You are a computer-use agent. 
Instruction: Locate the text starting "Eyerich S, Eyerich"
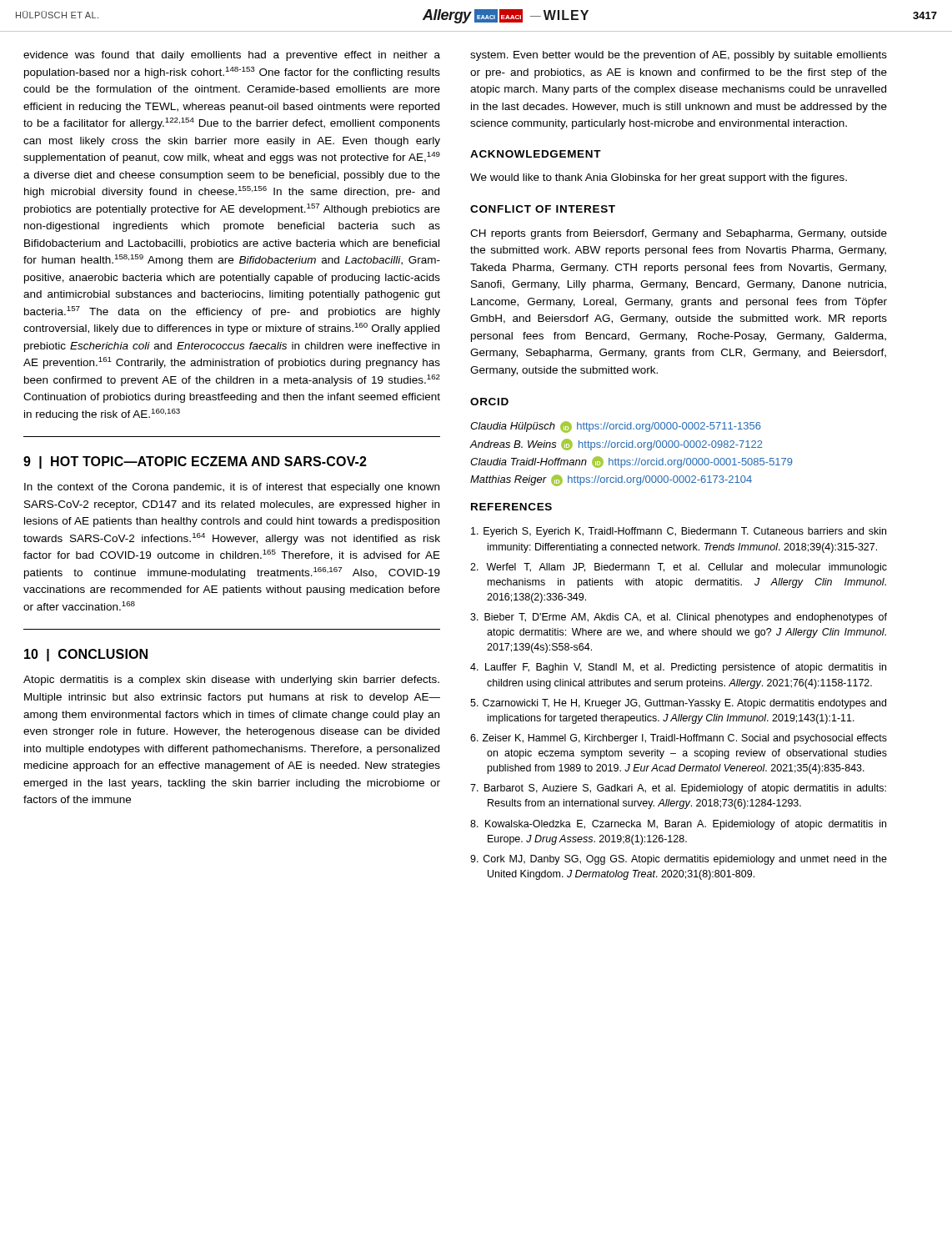(679, 539)
